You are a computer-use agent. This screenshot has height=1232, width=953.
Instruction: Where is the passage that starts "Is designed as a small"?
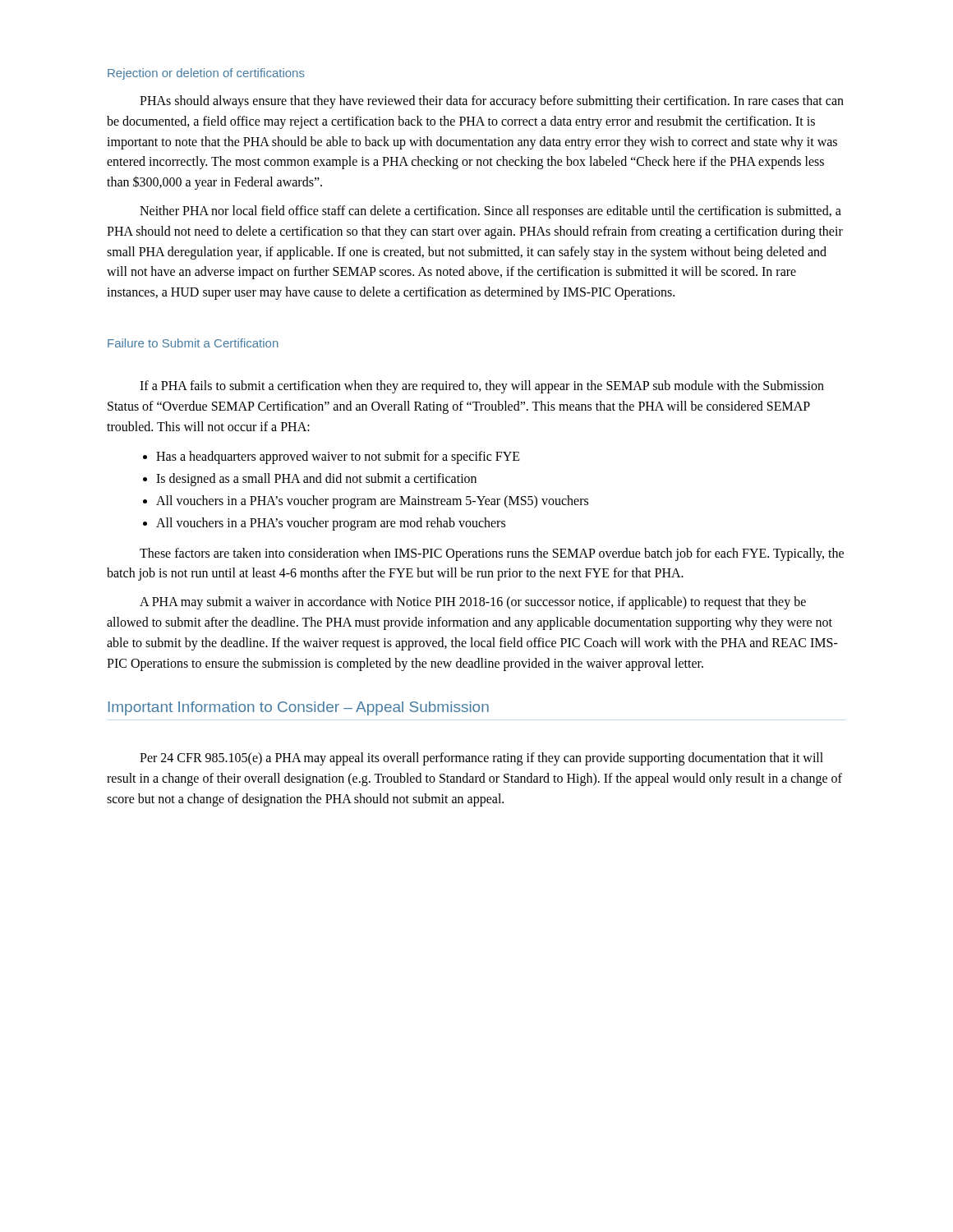(x=317, y=479)
